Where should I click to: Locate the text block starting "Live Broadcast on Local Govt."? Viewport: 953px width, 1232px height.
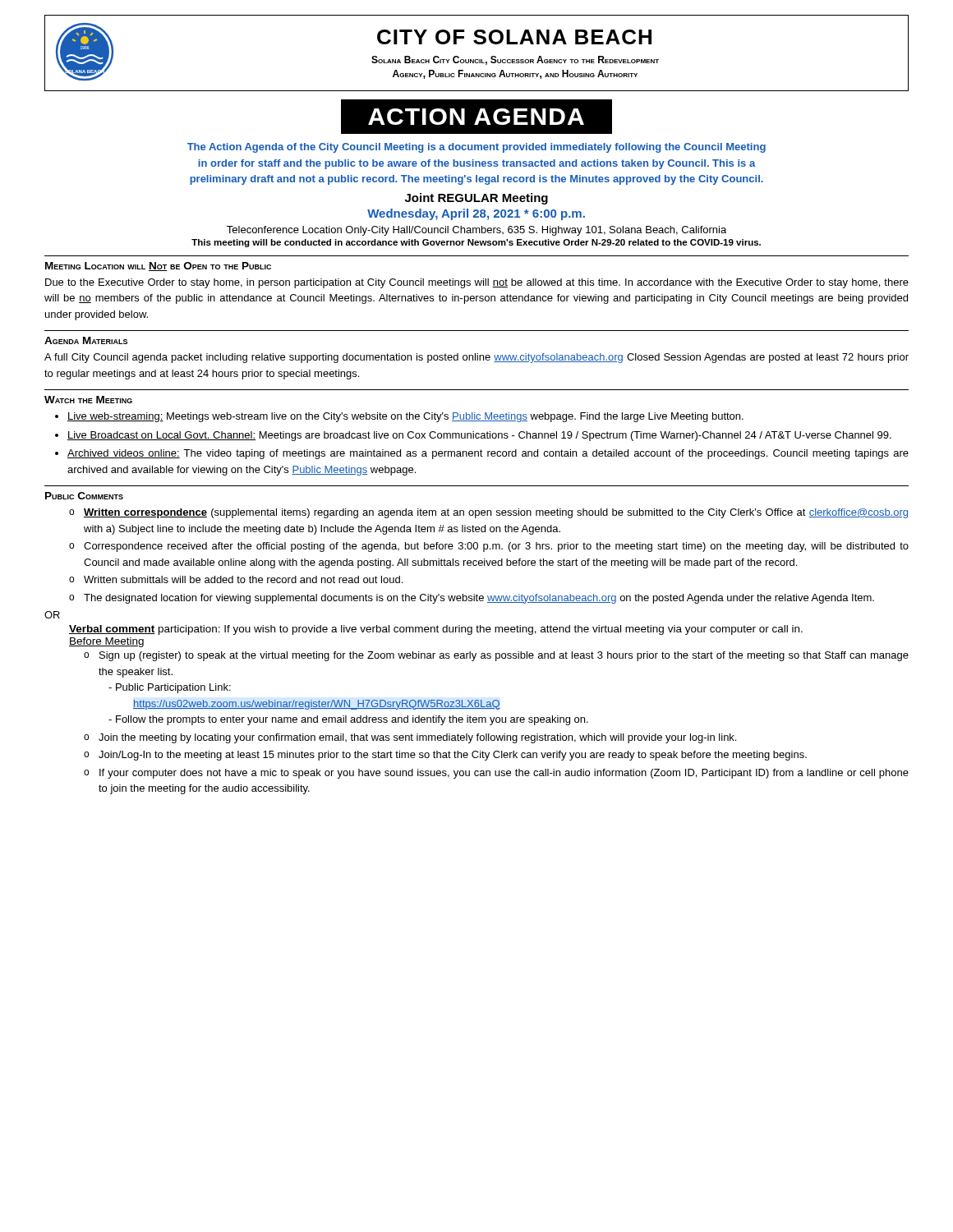[480, 435]
